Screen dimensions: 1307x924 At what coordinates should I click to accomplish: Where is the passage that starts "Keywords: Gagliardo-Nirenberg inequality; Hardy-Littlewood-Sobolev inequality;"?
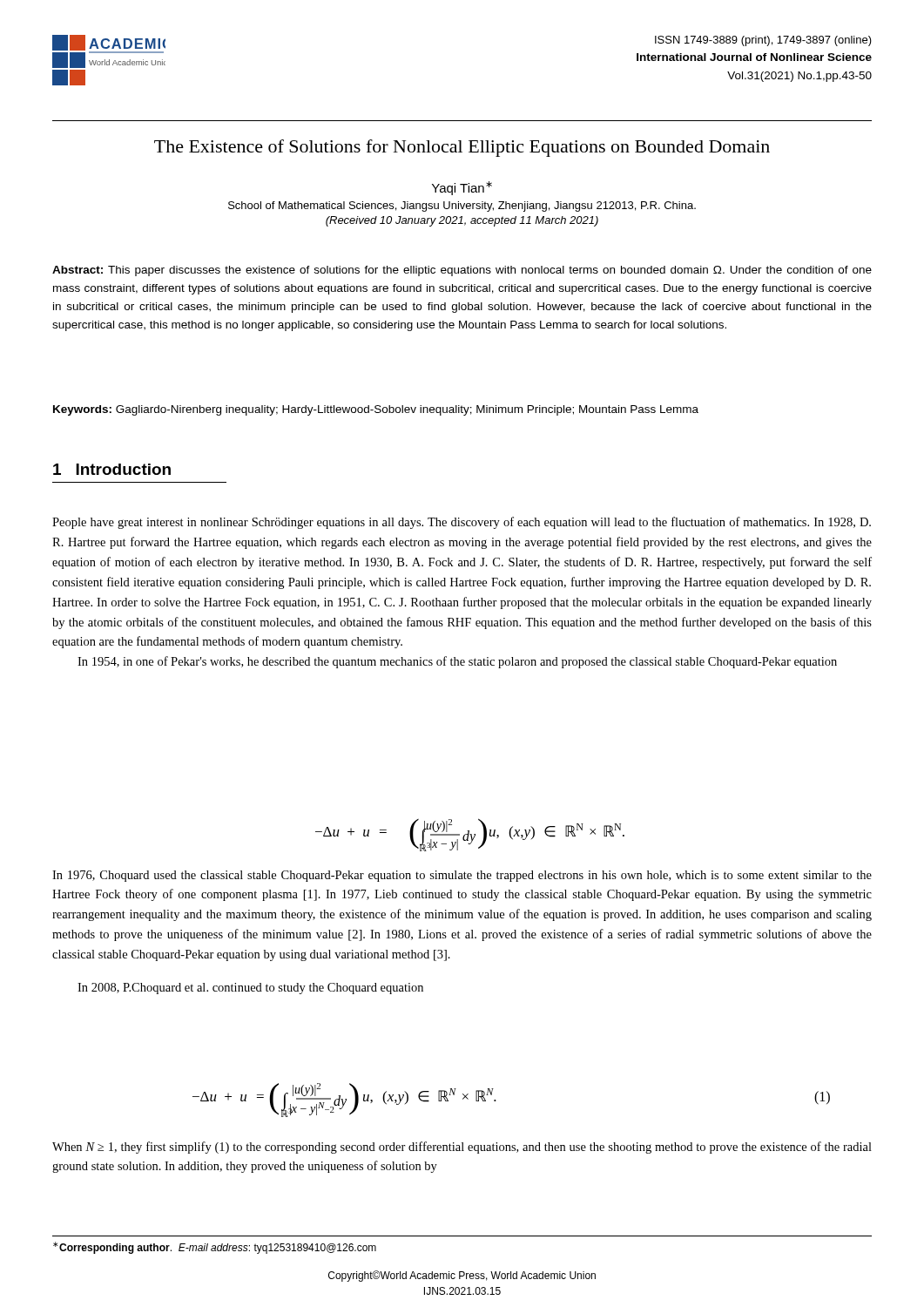(375, 409)
